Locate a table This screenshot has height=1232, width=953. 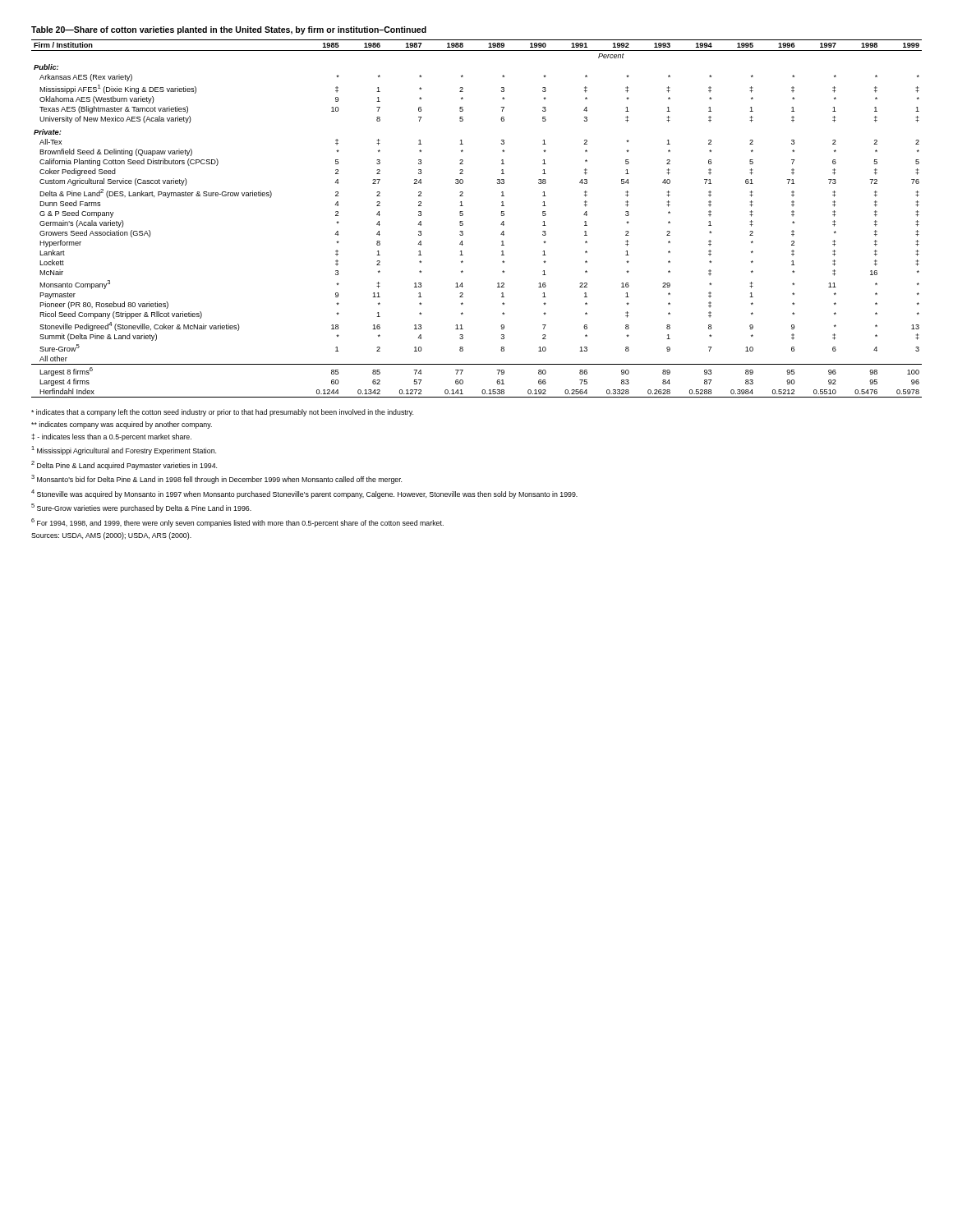pyautogui.click(x=476, y=219)
